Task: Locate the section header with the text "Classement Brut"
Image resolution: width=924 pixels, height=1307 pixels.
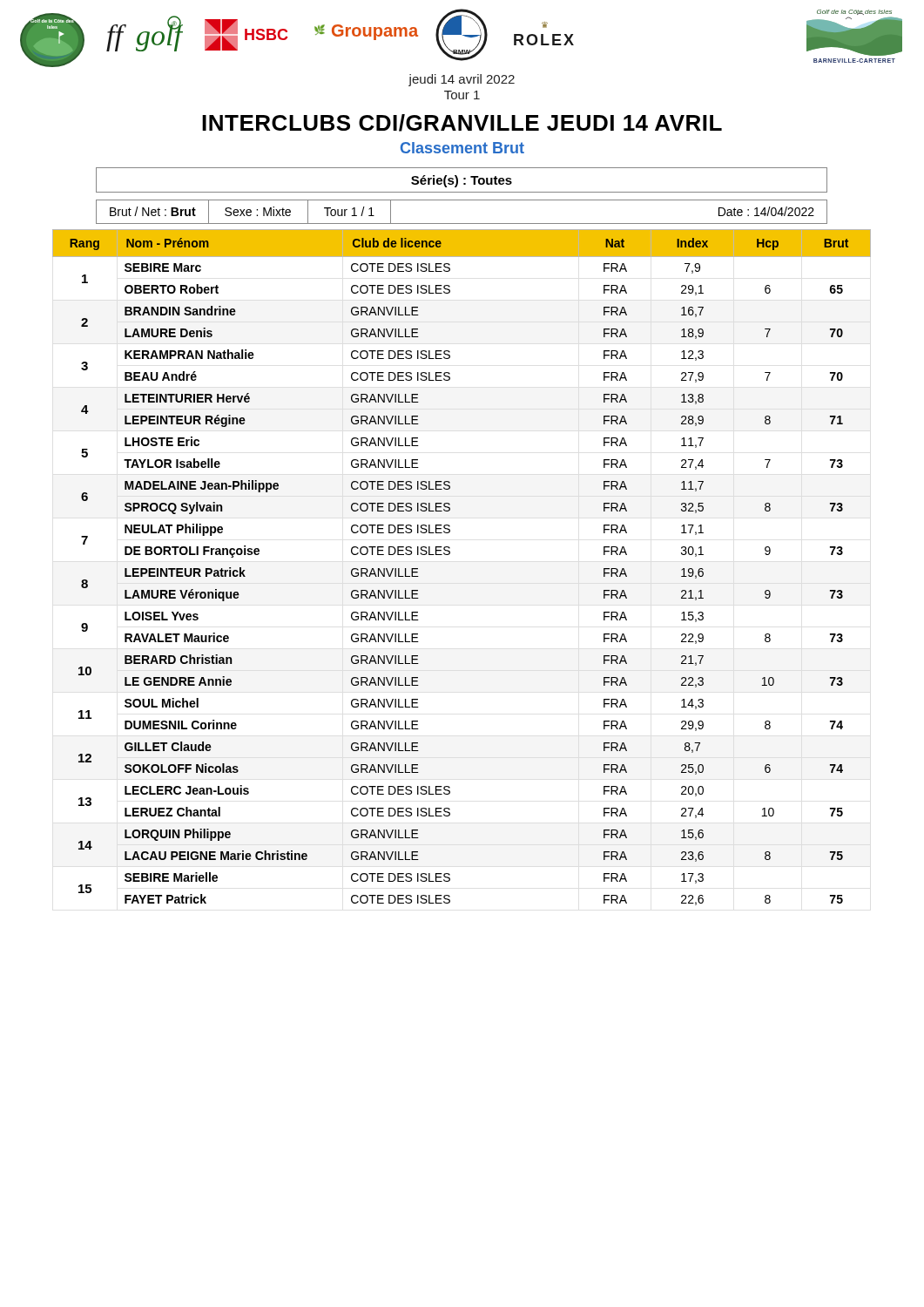Action: pyautogui.click(x=462, y=148)
